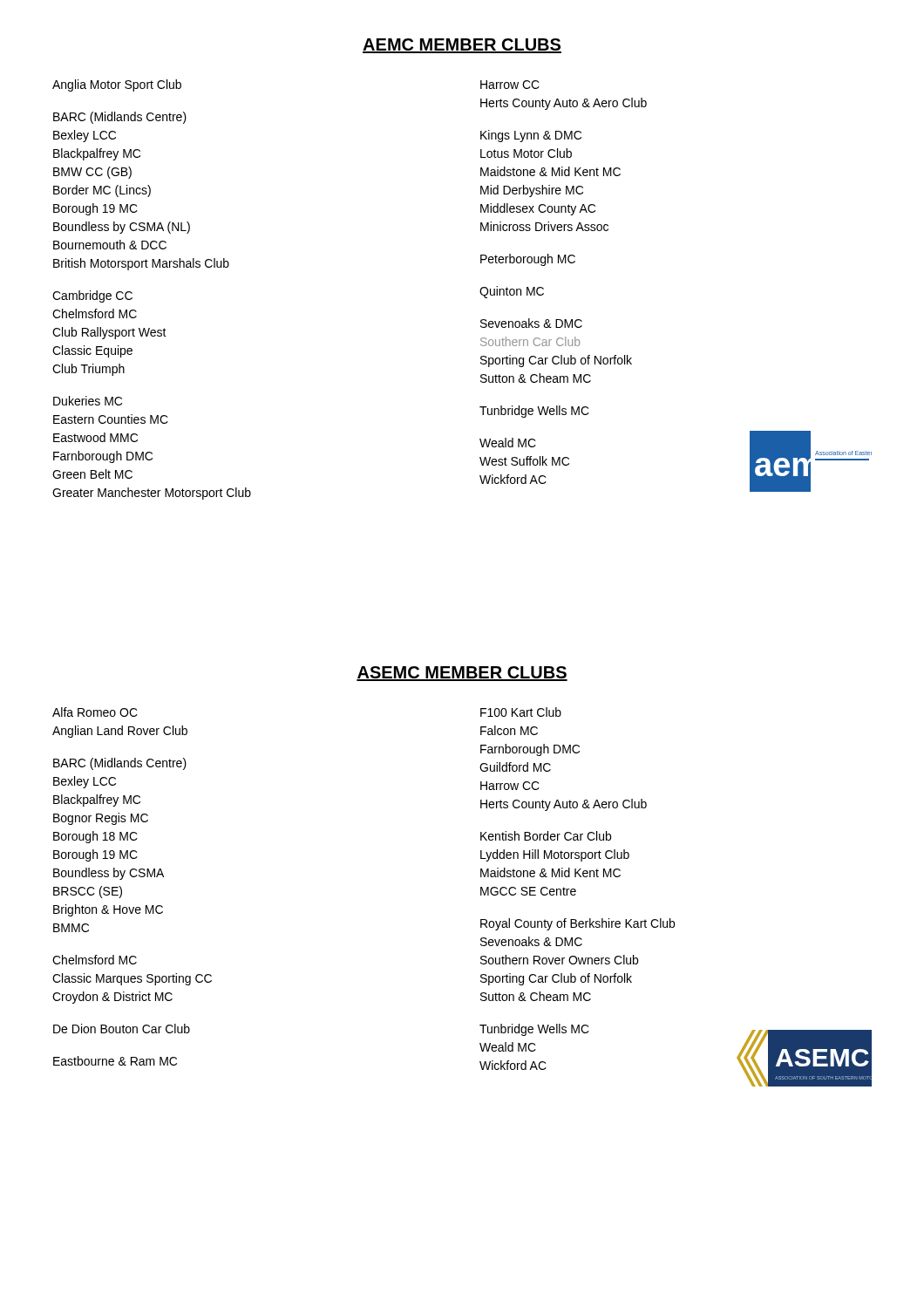Find the block on this page that starts "Tunbridge Wells MC Weald MC"
924x1308 pixels.
534,1048
